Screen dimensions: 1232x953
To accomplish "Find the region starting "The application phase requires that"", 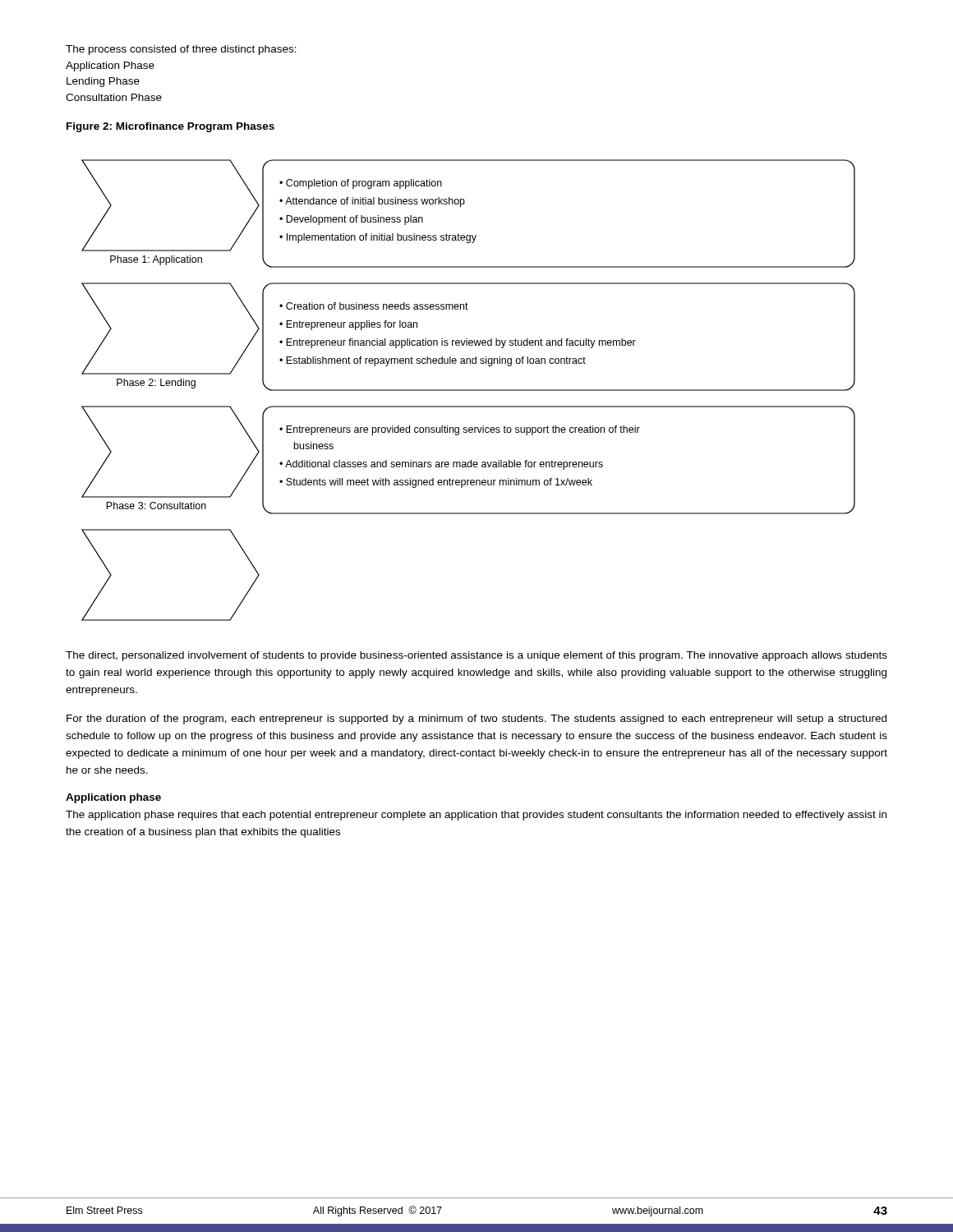I will (x=476, y=823).
